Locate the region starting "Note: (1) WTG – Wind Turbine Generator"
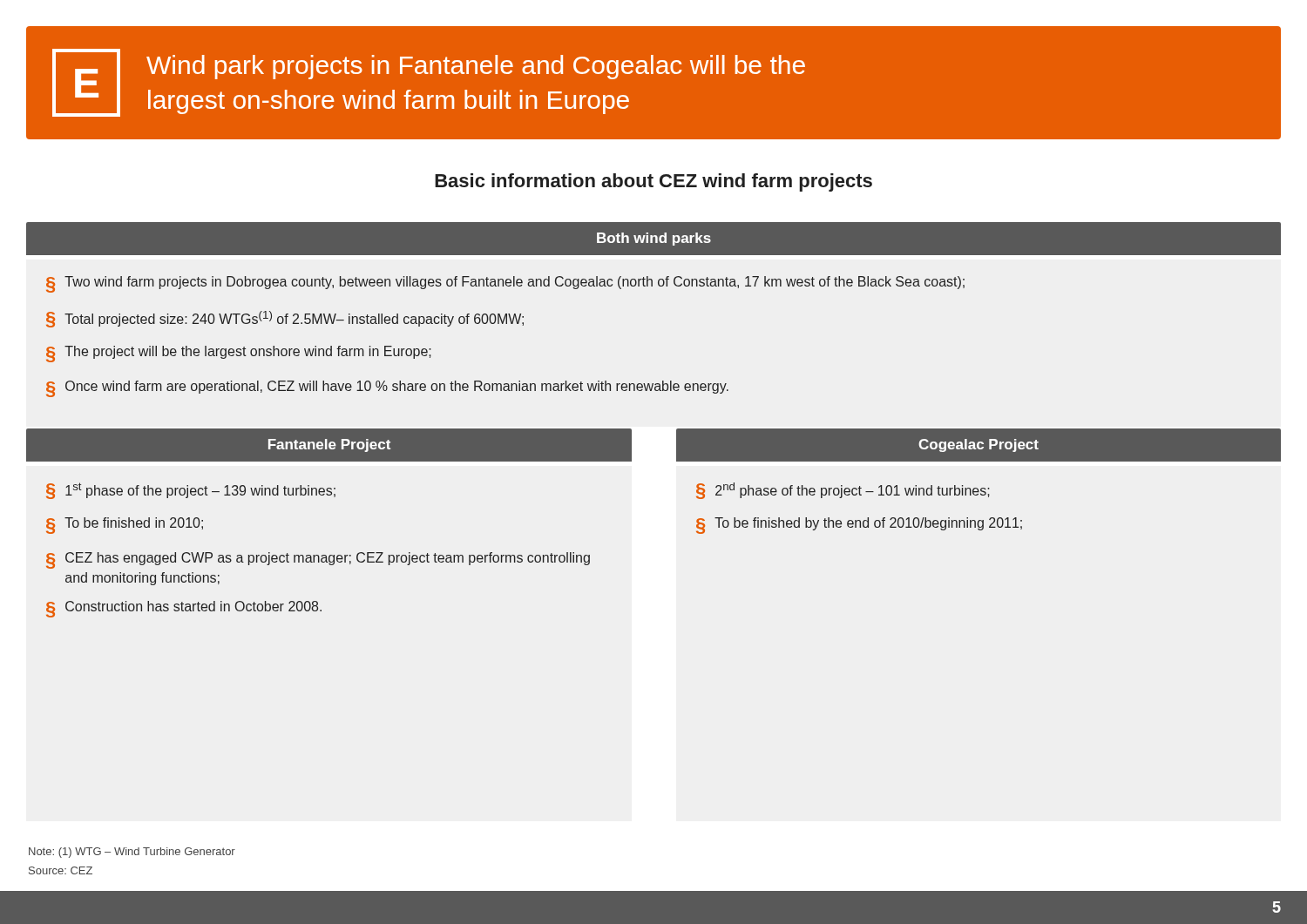The width and height of the screenshot is (1307, 924). [x=131, y=861]
